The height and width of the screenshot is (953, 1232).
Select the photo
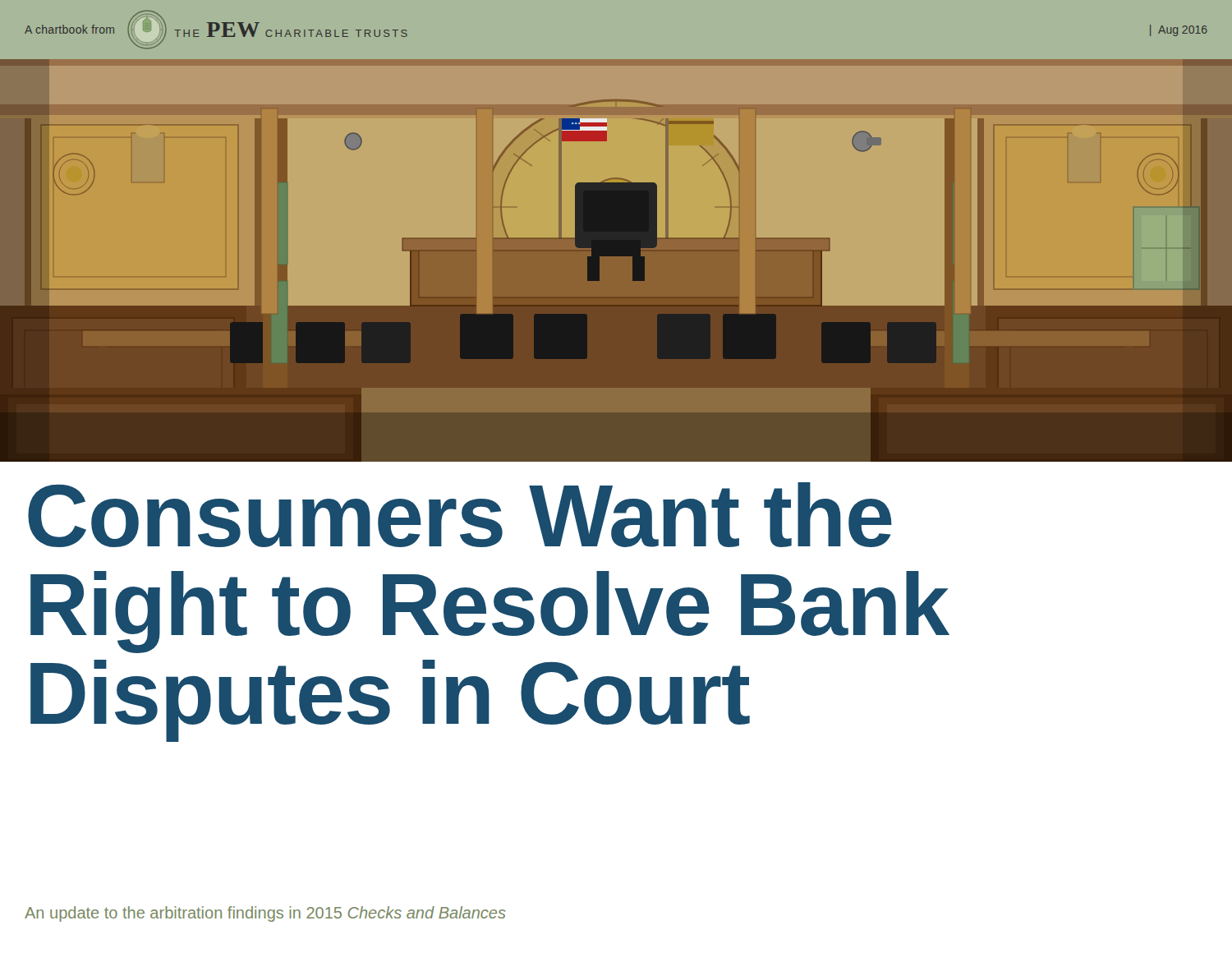coord(616,260)
